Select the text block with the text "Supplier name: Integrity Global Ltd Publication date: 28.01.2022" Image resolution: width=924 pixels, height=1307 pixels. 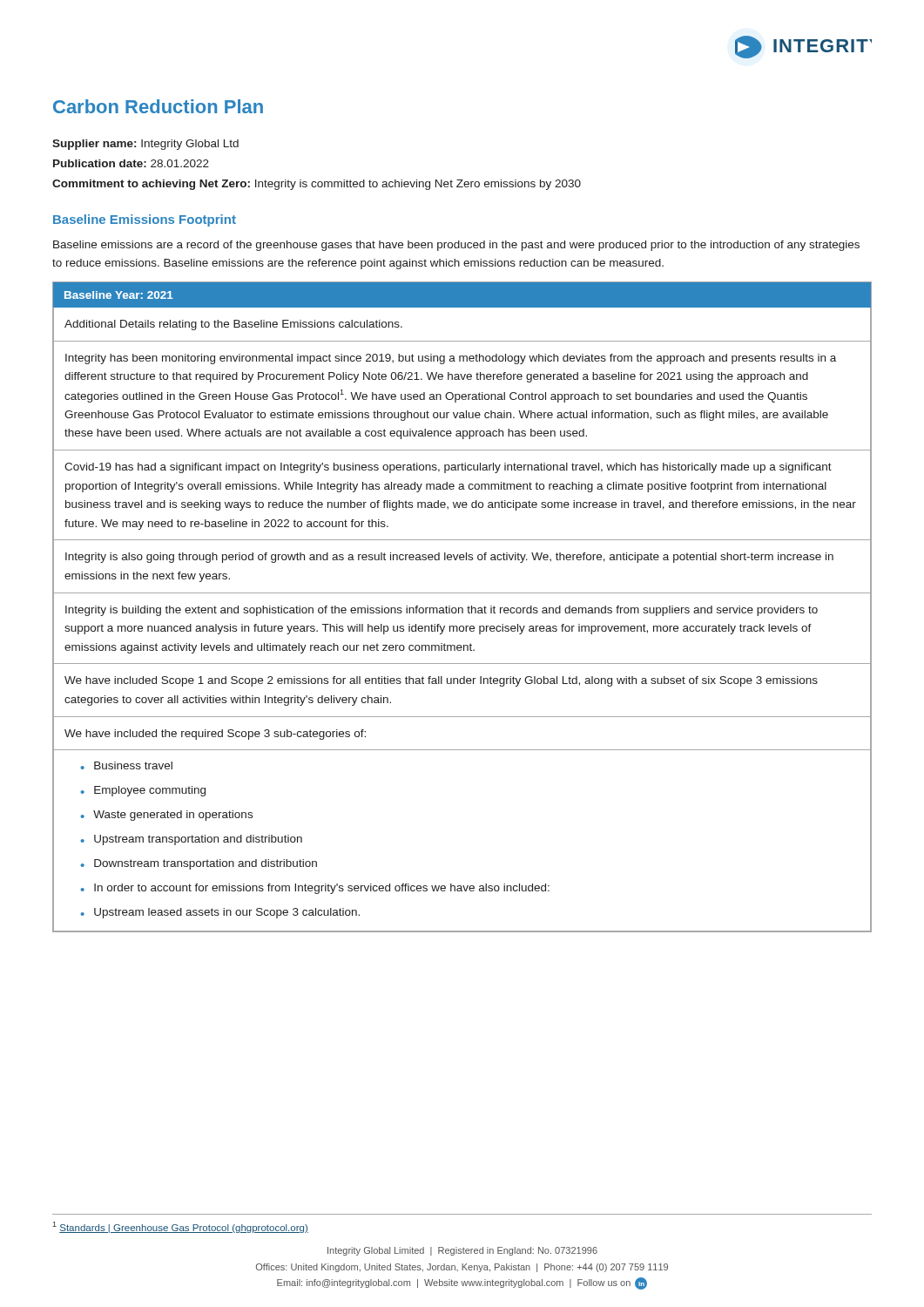(145, 145)
